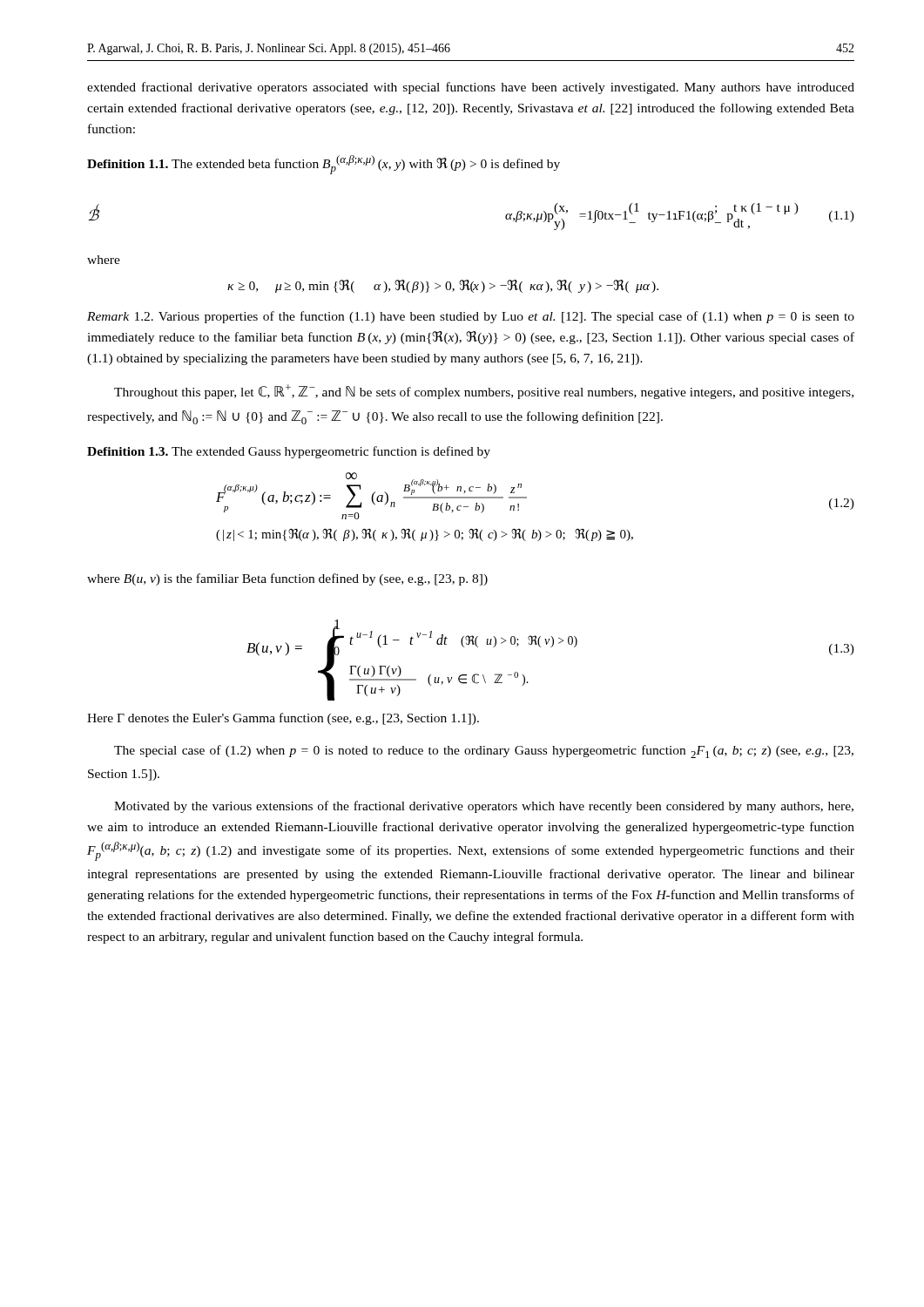Find the text block that reads "Definition 1.1. The extended beta function Bp(α,β;κ,μ) (x,"
This screenshot has width=924, height=1307.
[x=324, y=164]
